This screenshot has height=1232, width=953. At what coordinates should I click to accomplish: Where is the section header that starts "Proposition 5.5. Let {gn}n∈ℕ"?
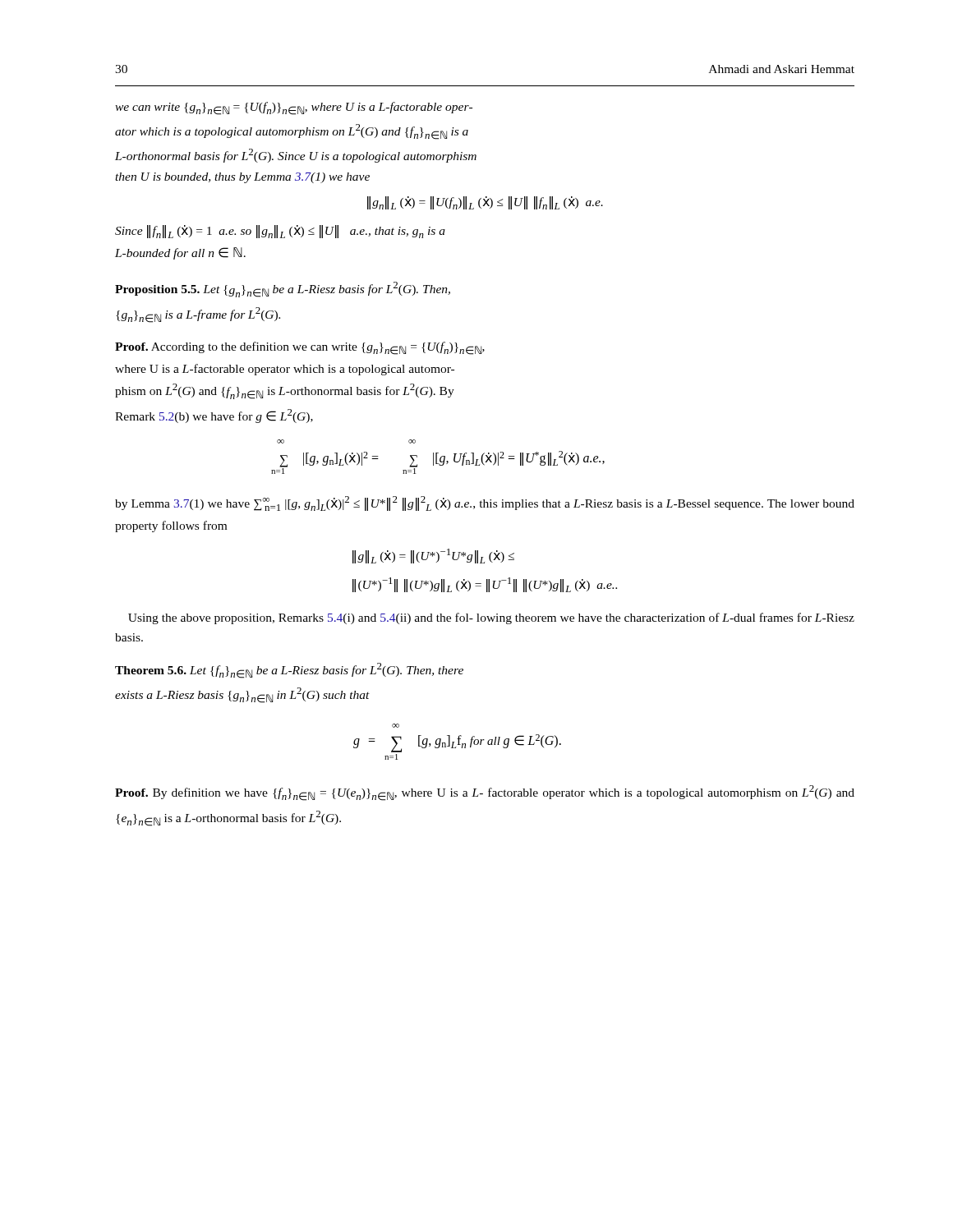(x=283, y=290)
